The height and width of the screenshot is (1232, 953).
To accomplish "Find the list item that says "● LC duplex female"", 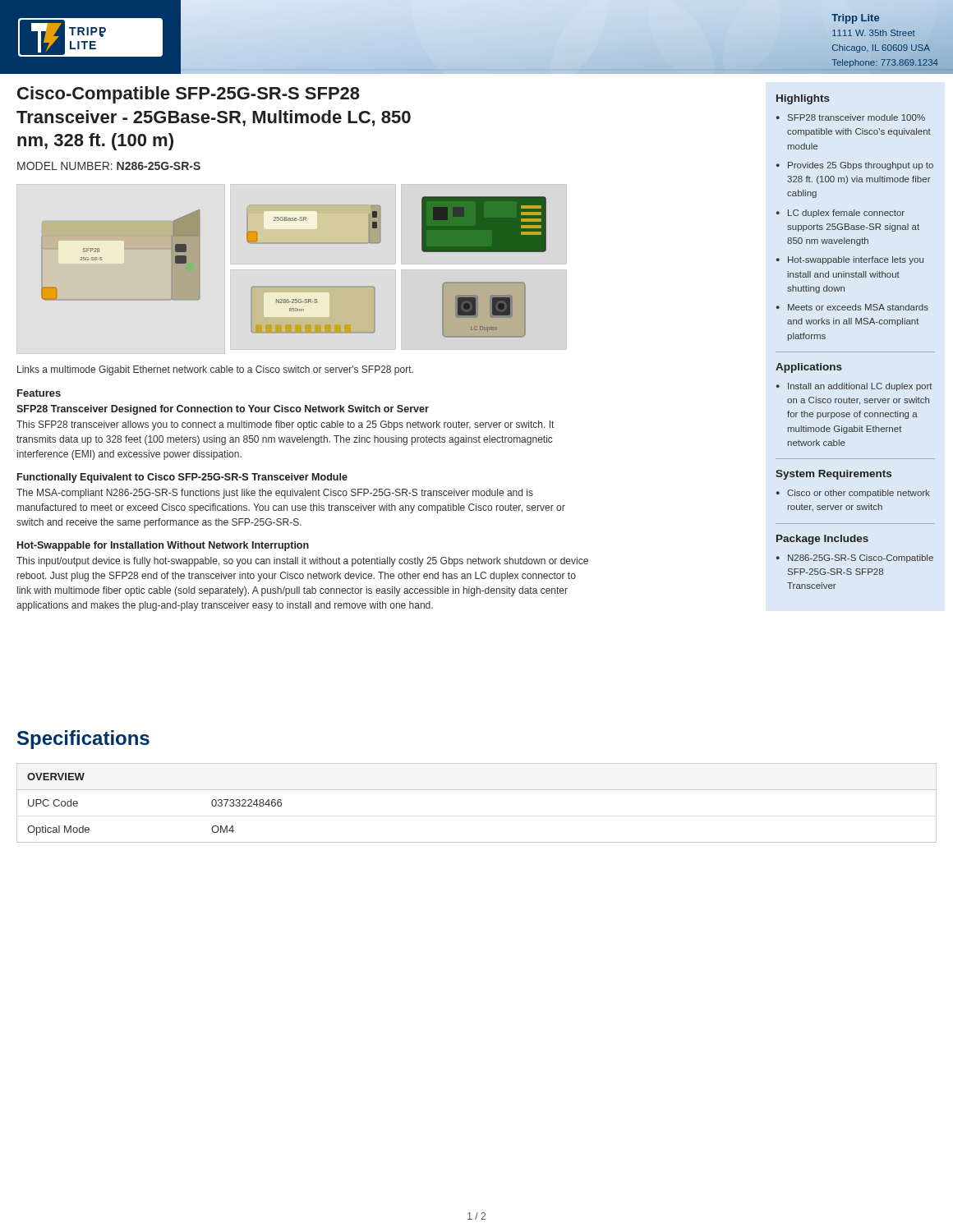I will 847,226.
